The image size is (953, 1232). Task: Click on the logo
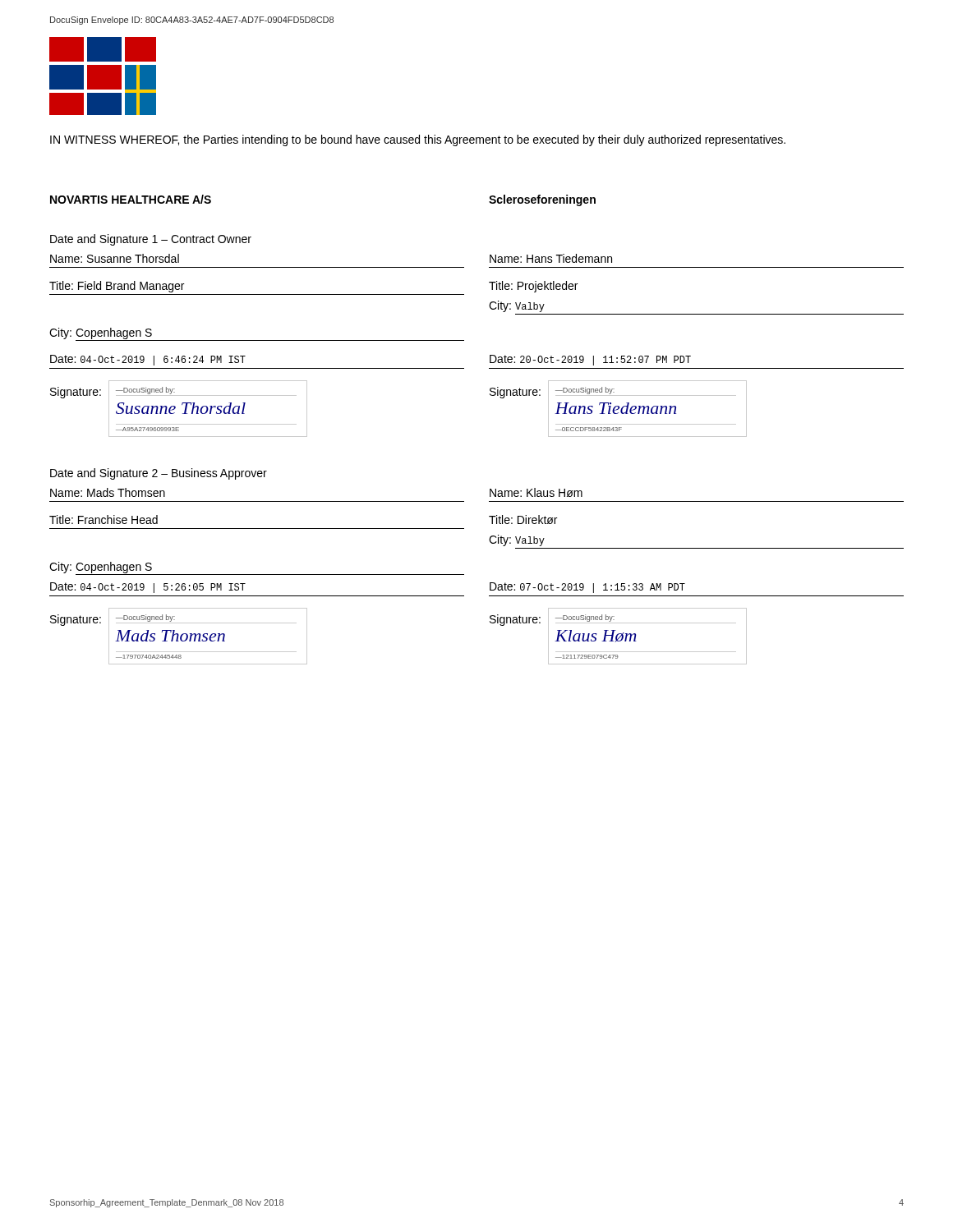(103, 76)
